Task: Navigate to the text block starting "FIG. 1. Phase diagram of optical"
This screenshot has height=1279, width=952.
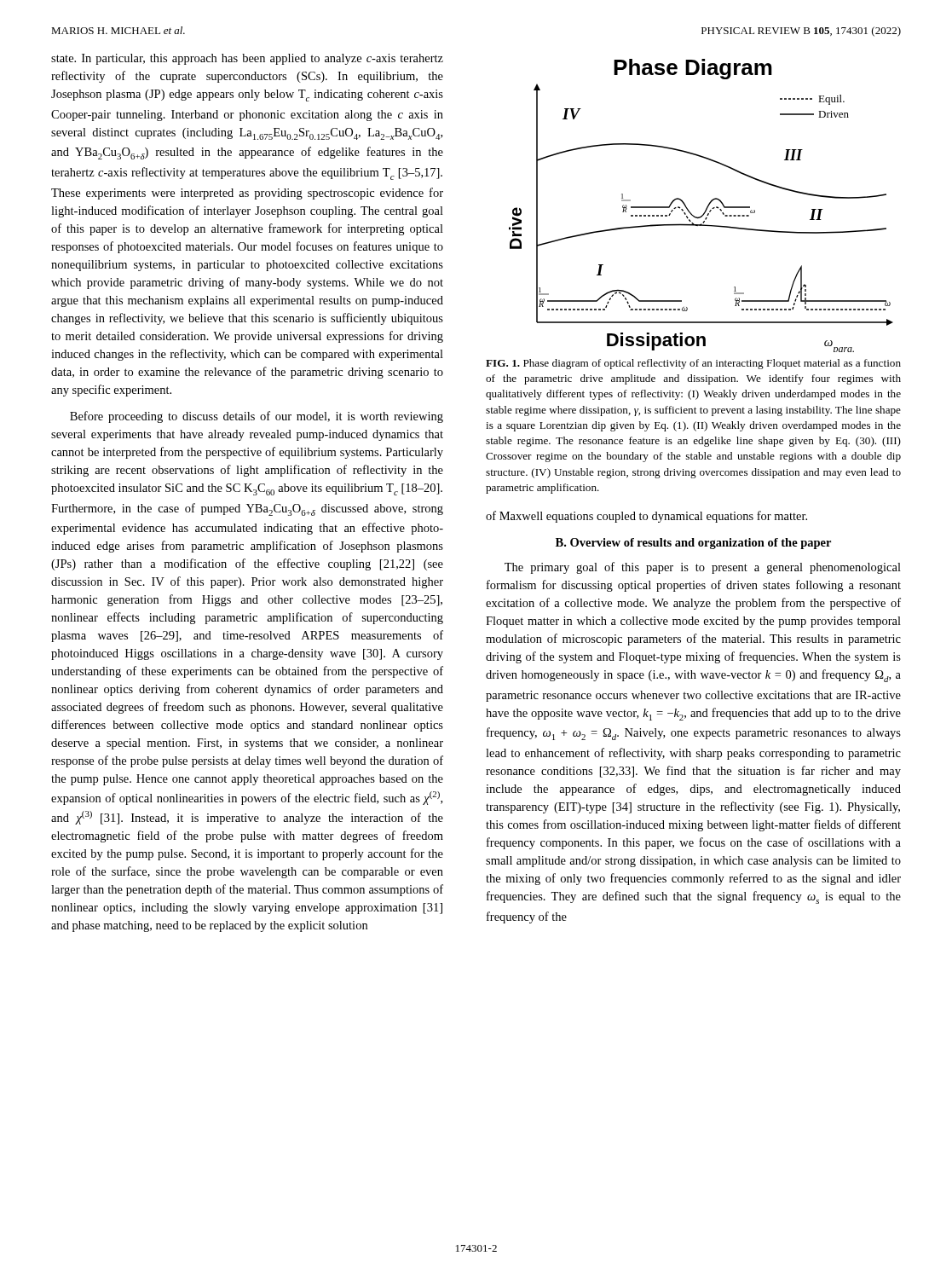Action: pos(693,425)
